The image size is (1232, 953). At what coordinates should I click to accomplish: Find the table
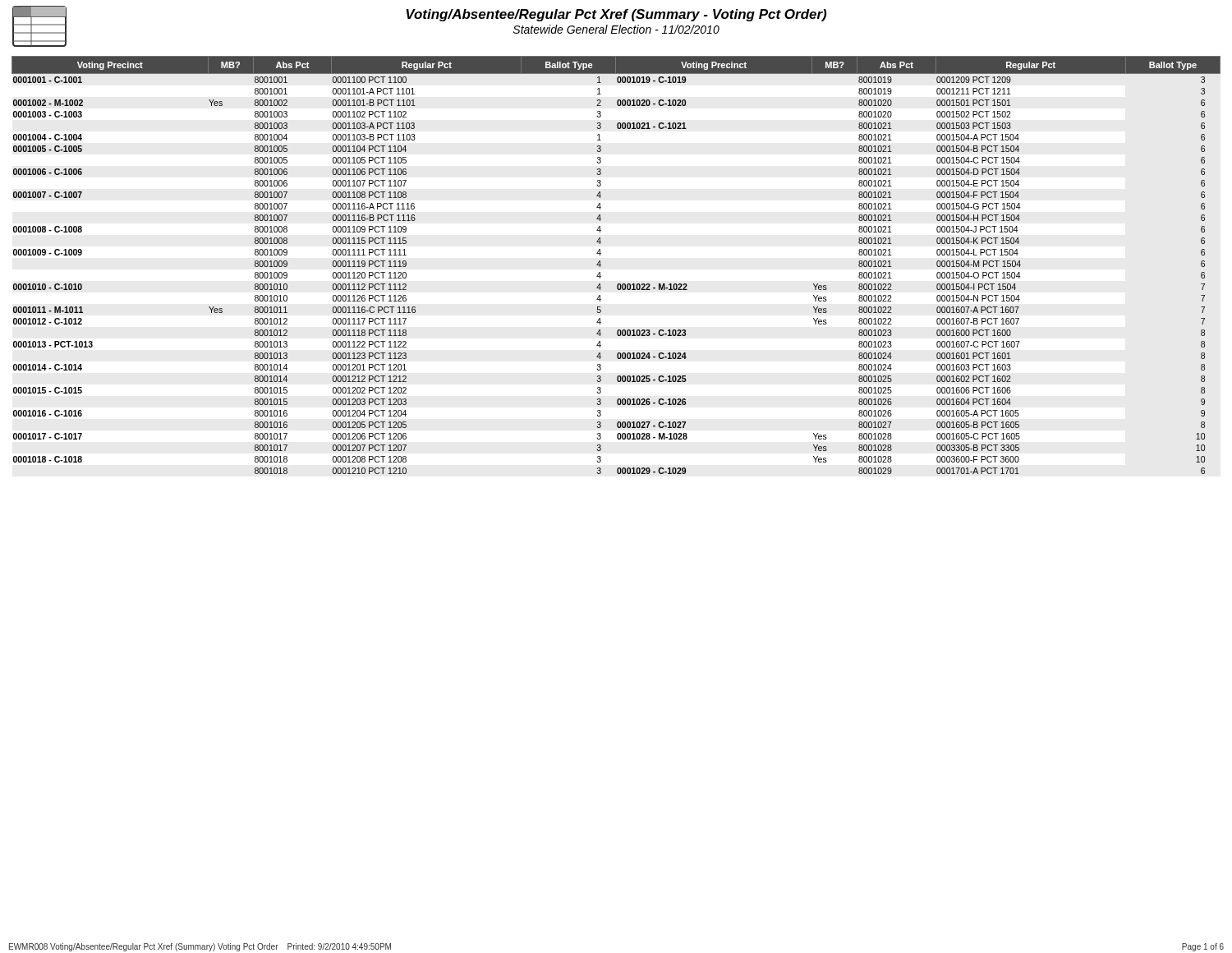[616, 493]
